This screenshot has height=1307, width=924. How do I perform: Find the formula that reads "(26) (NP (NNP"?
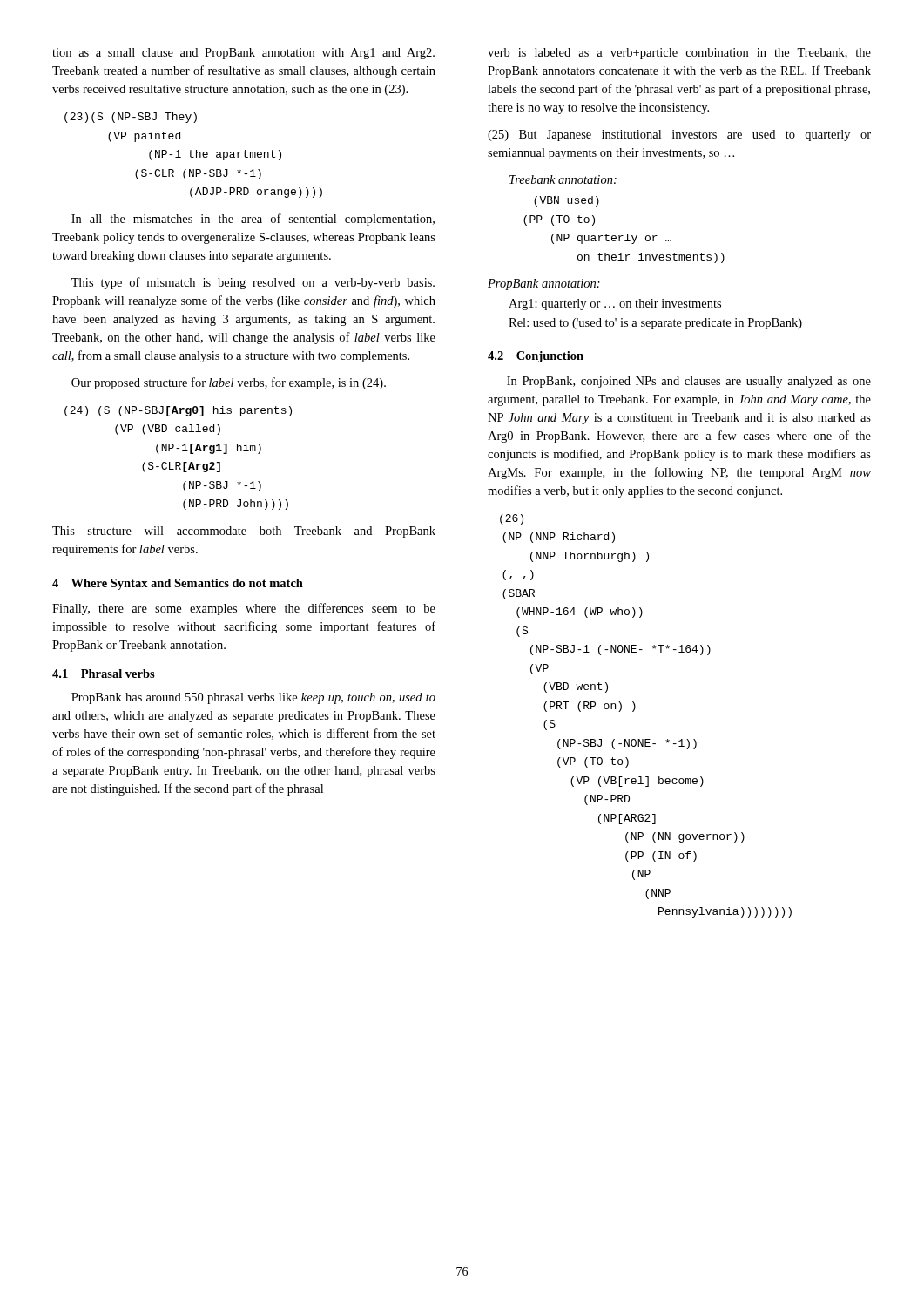coord(641,715)
